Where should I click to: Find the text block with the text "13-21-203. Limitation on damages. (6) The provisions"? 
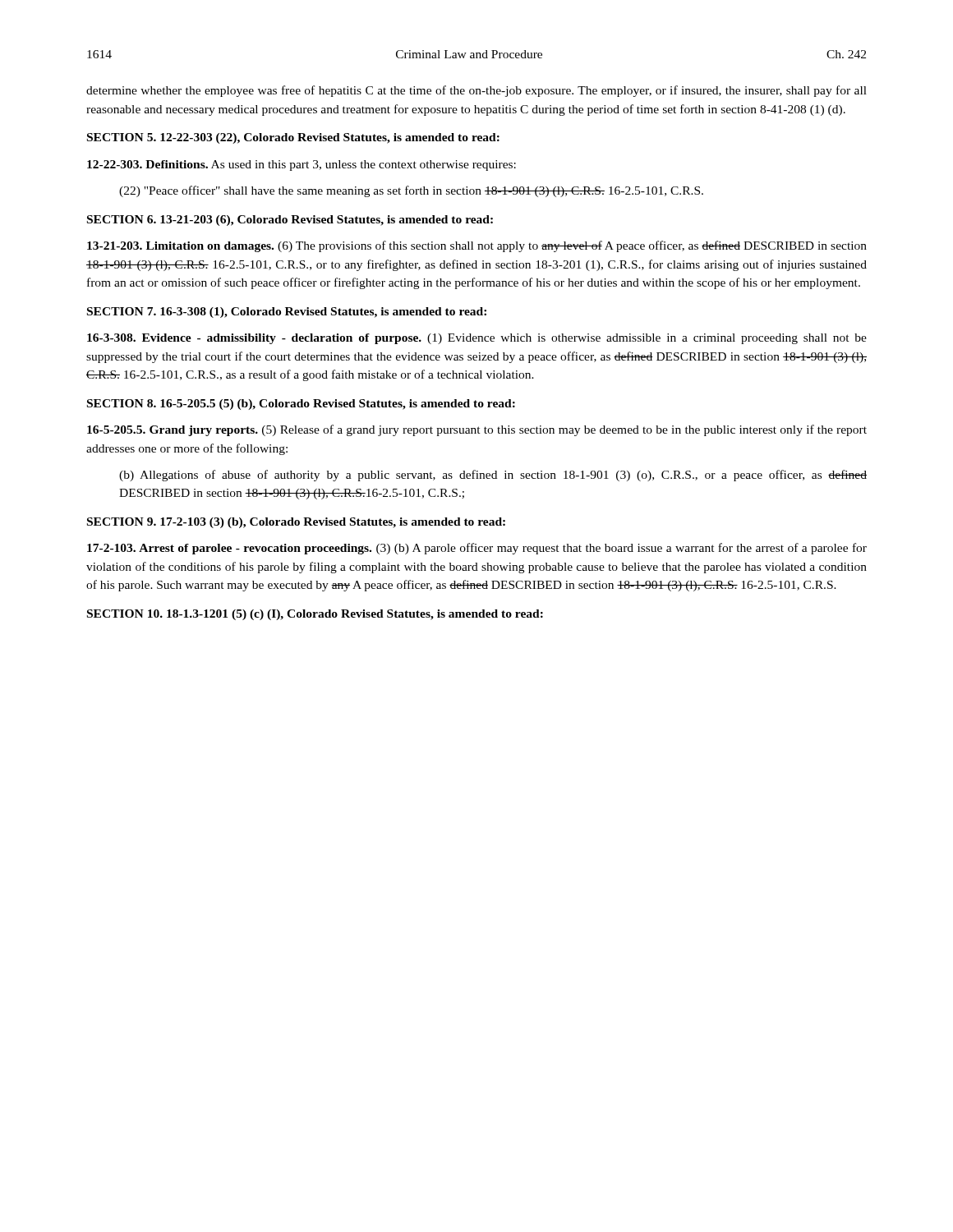pyautogui.click(x=476, y=264)
